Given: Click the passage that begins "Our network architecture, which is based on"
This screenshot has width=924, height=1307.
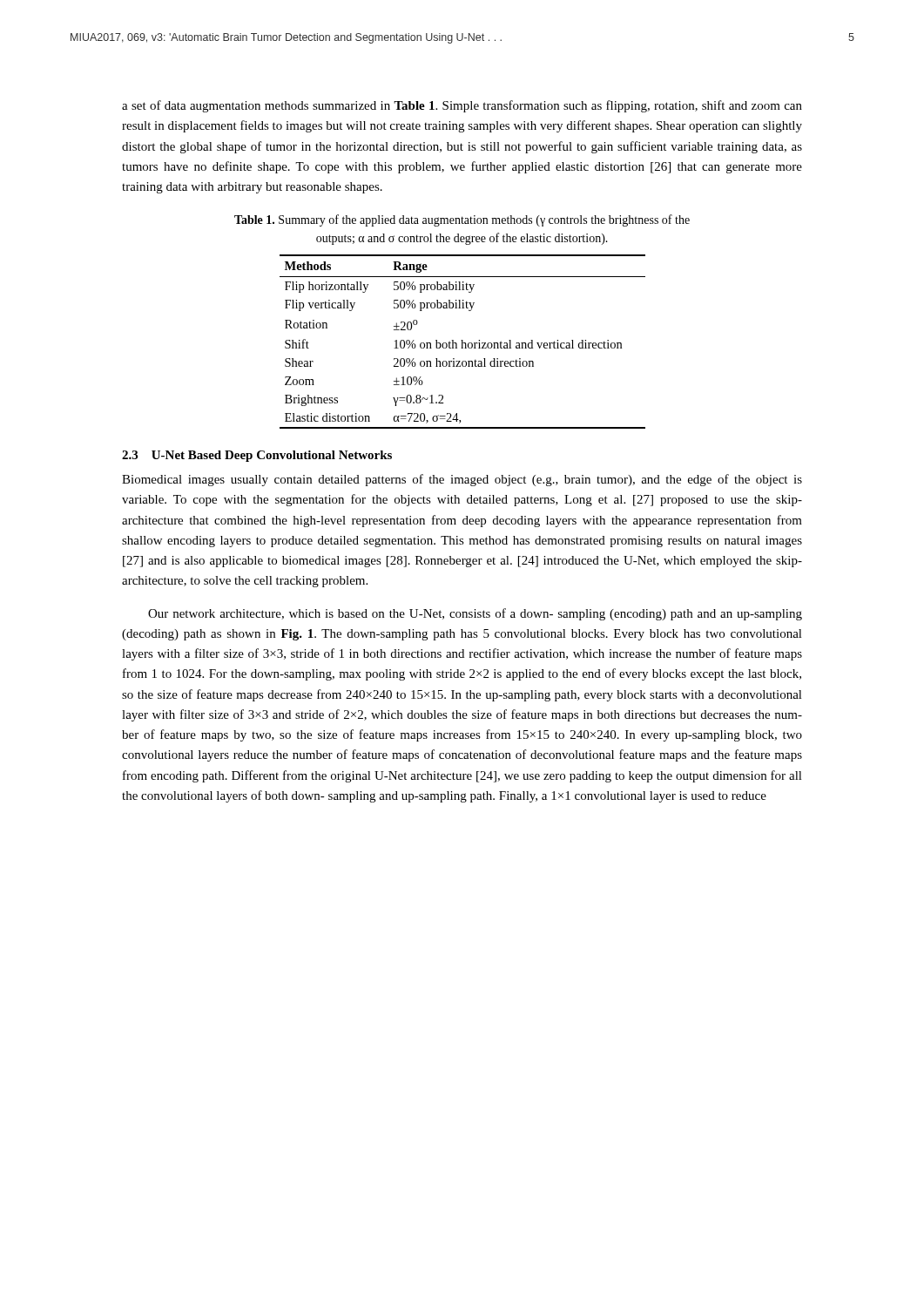Looking at the screenshot, I should tap(462, 704).
